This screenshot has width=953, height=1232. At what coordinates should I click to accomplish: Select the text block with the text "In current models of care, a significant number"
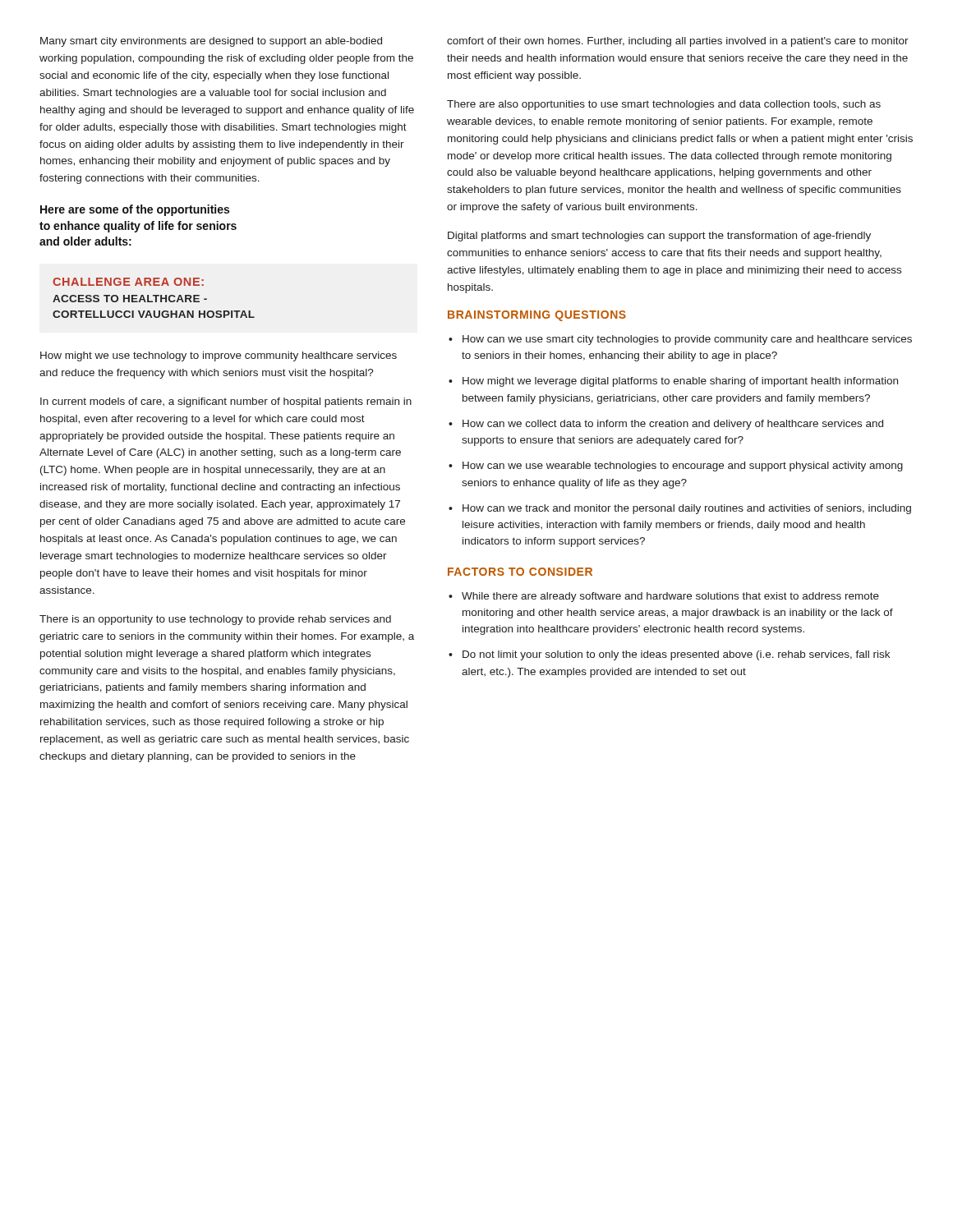coord(228,496)
